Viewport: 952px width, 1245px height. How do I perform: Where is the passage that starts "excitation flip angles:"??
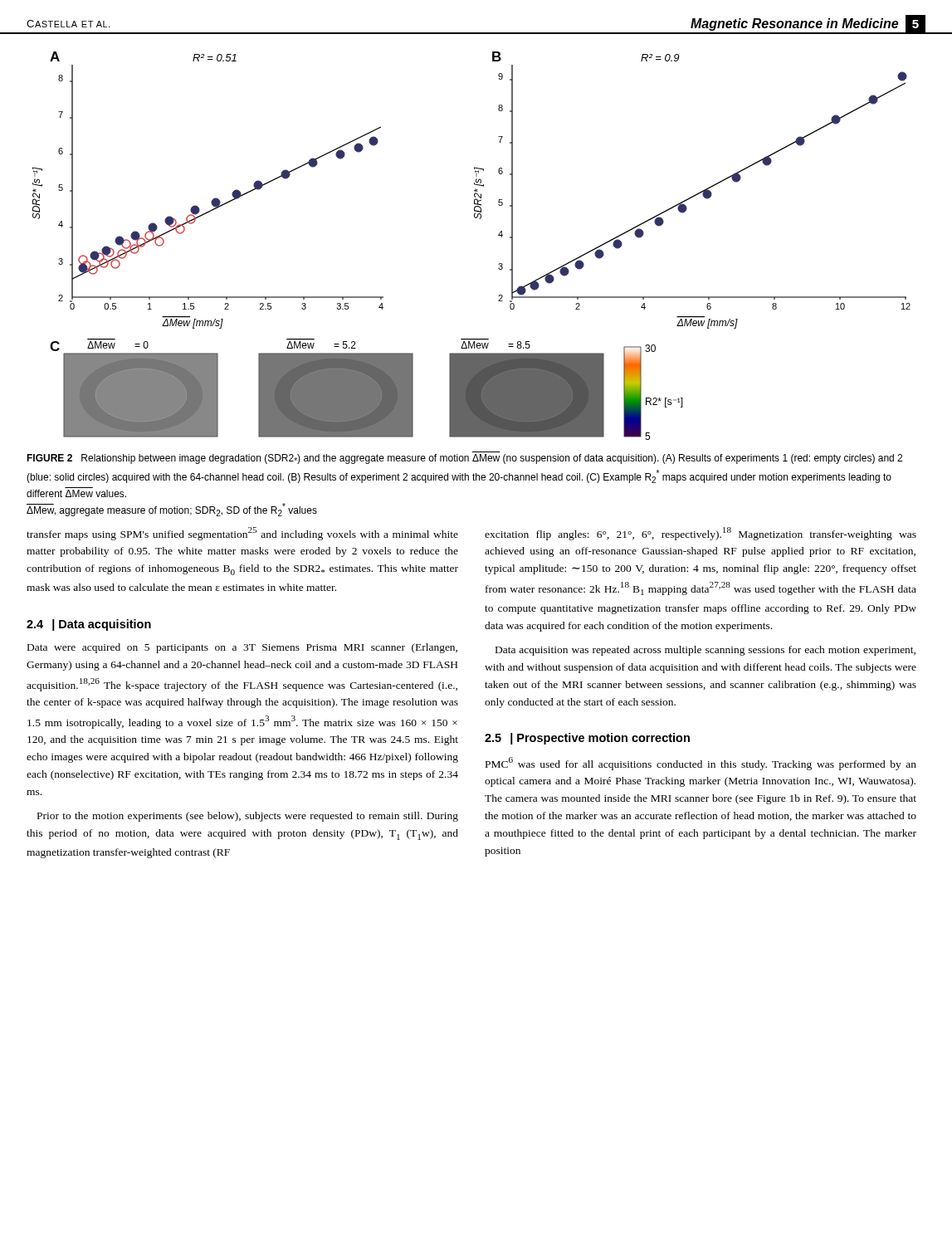pos(701,617)
